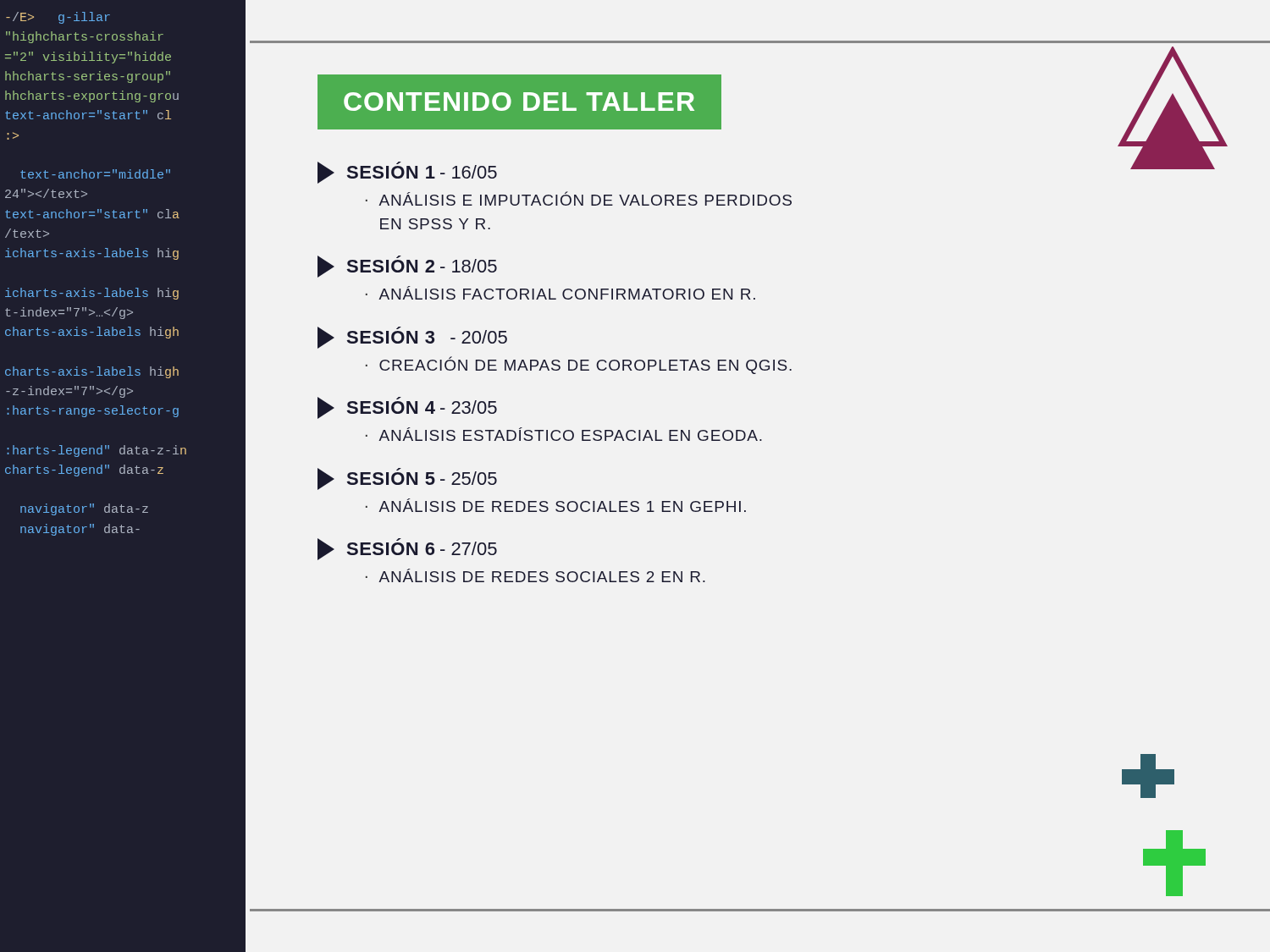Click on the section header that reads "SESIÓN 6 - 27/05"

tap(407, 549)
